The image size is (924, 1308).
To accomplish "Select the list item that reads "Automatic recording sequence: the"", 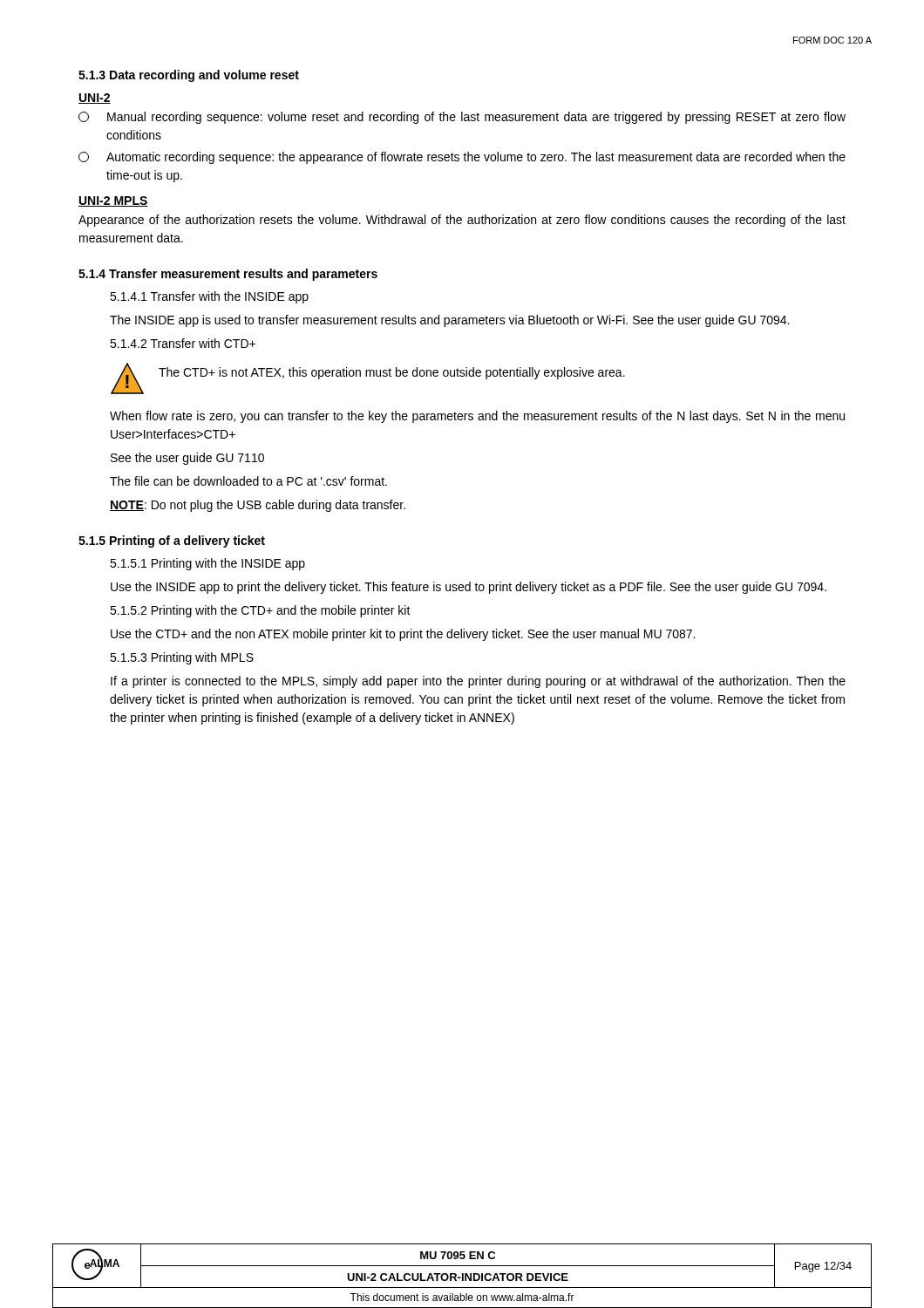I will pyautogui.click(x=462, y=167).
